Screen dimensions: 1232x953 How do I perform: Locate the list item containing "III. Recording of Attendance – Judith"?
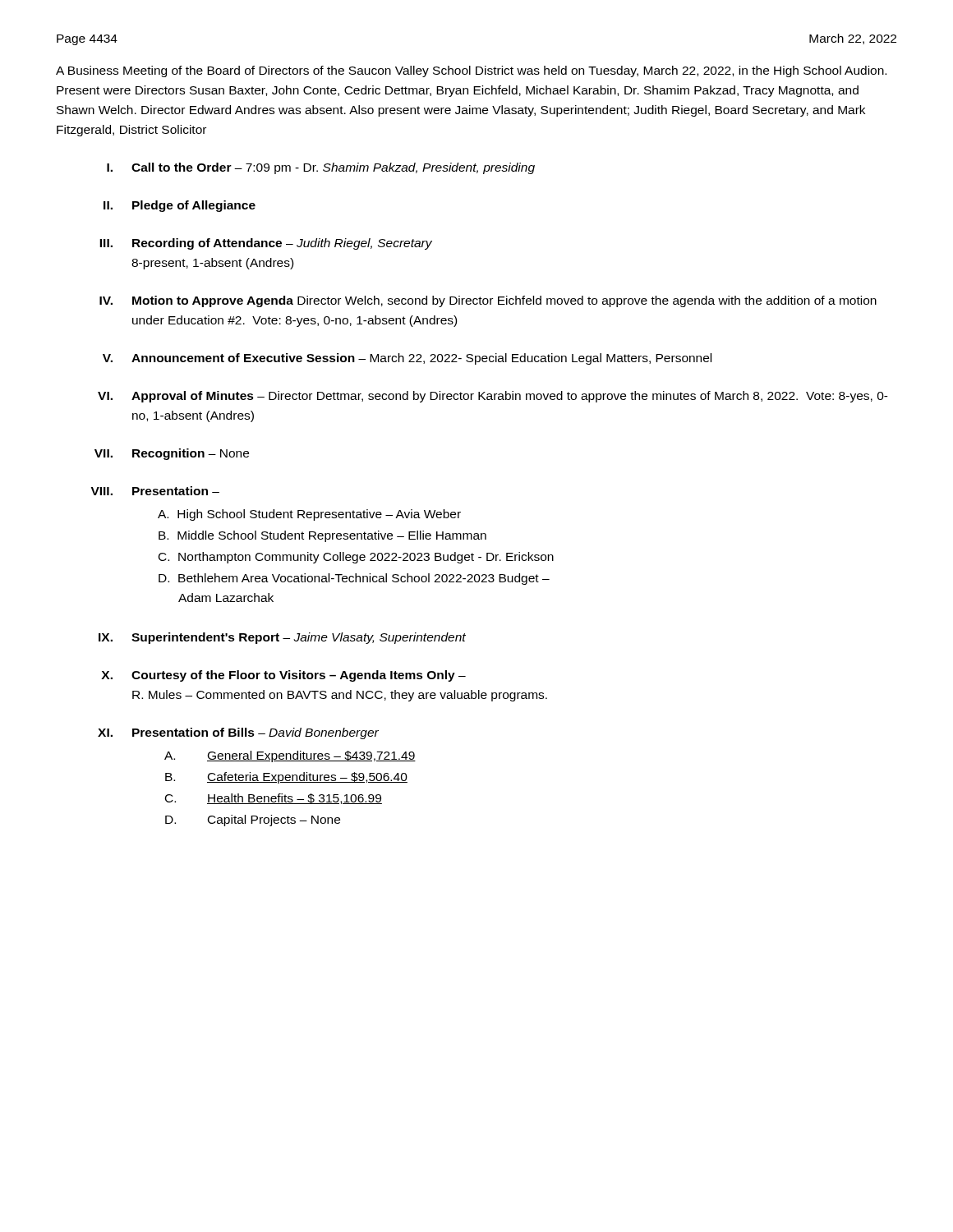coord(266,244)
